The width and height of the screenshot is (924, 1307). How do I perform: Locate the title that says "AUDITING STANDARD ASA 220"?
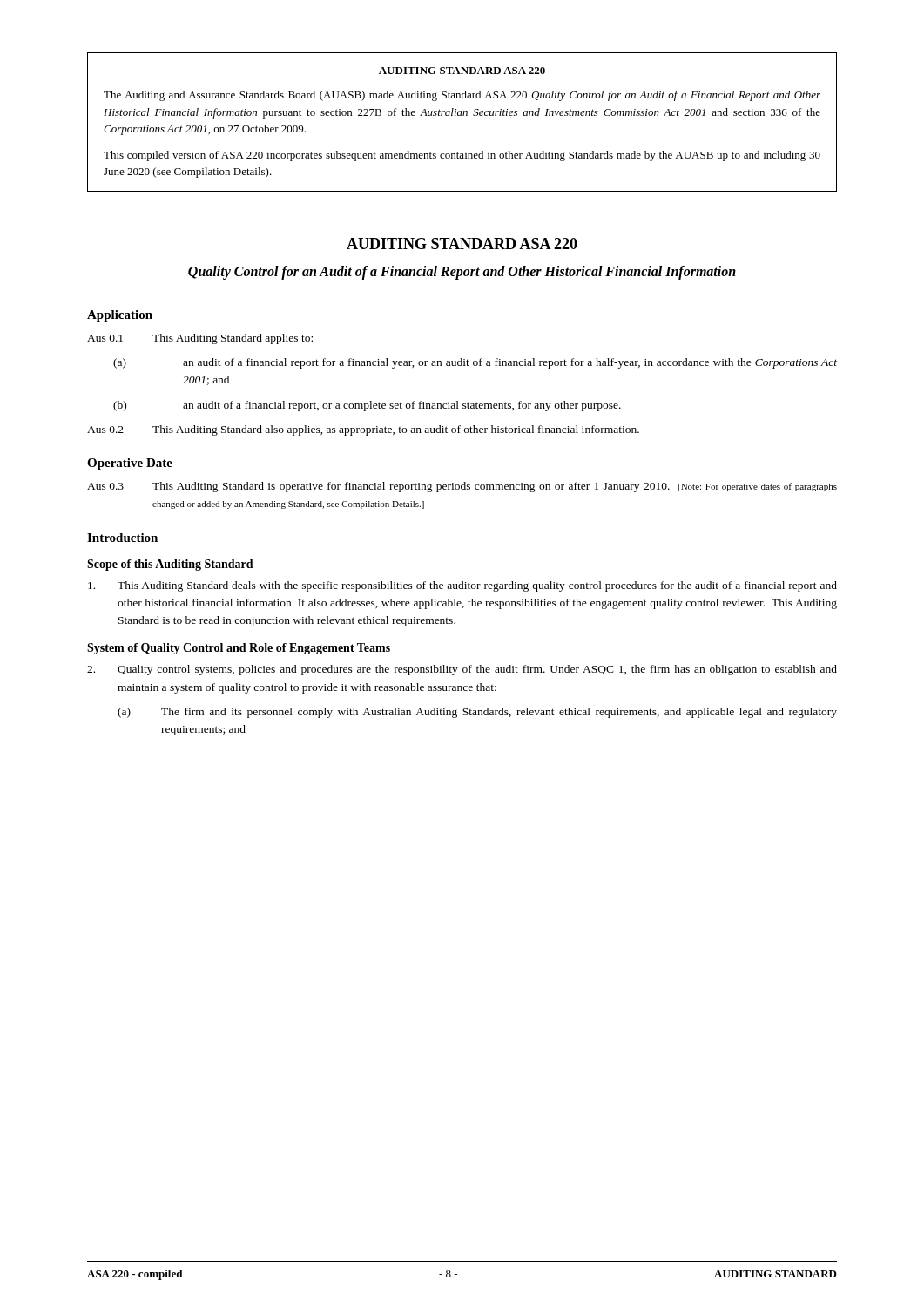462,244
